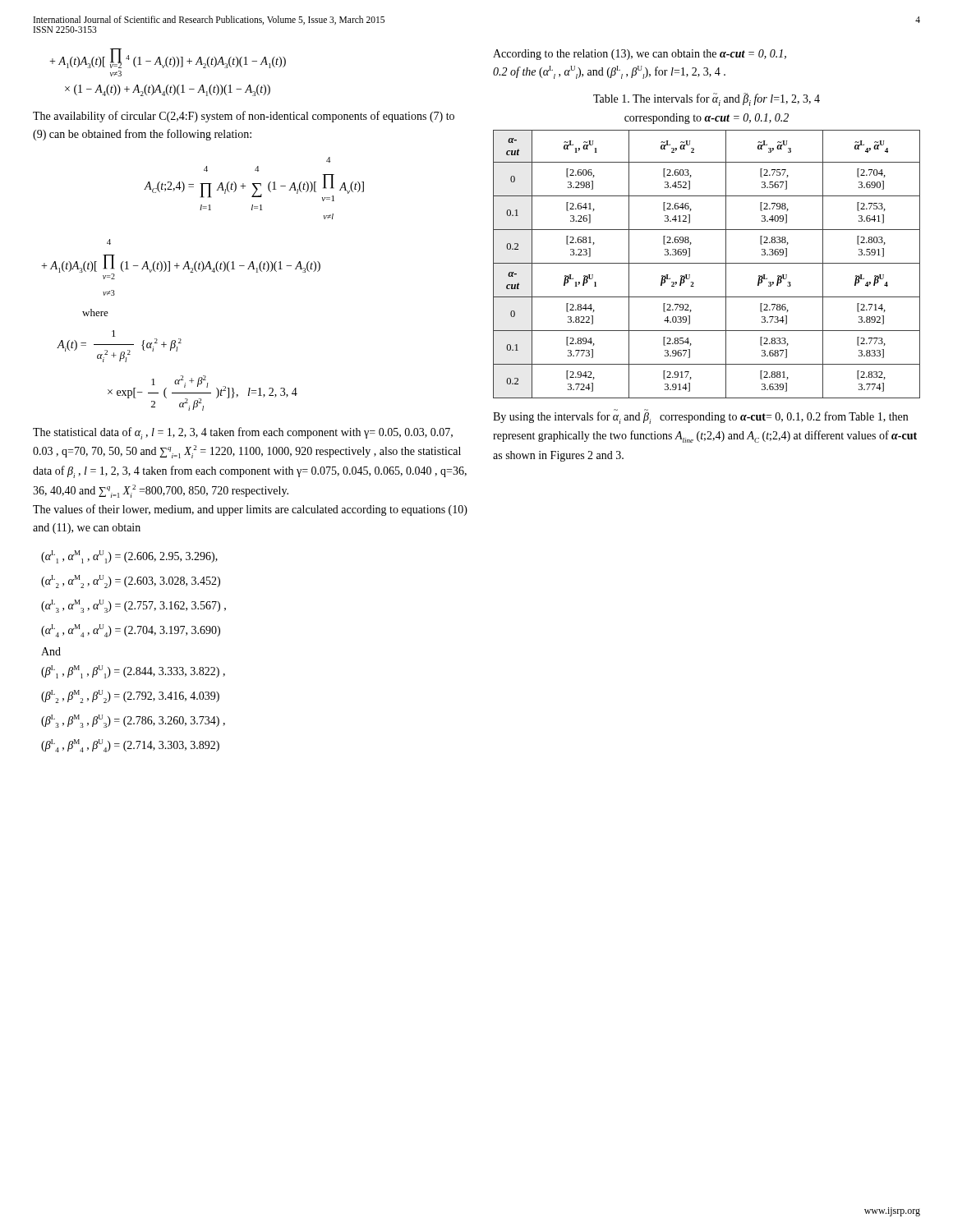953x1232 pixels.
Task: Point to the text starting "+ A1(t)A3(t)[ 4 ∏ v=2 v≠3 (1 −"
Action: tap(181, 267)
